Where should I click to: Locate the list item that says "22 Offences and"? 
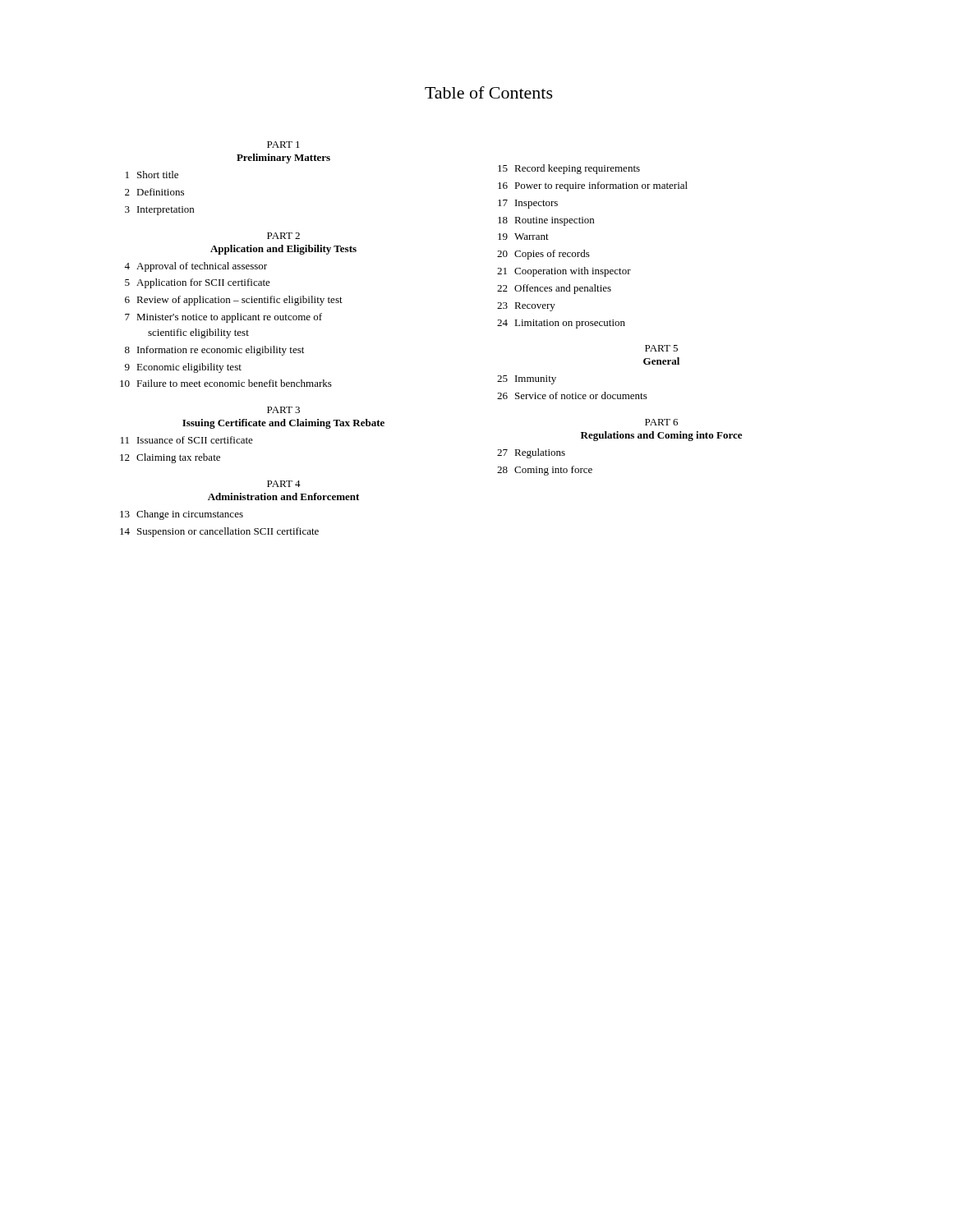click(x=554, y=289)
